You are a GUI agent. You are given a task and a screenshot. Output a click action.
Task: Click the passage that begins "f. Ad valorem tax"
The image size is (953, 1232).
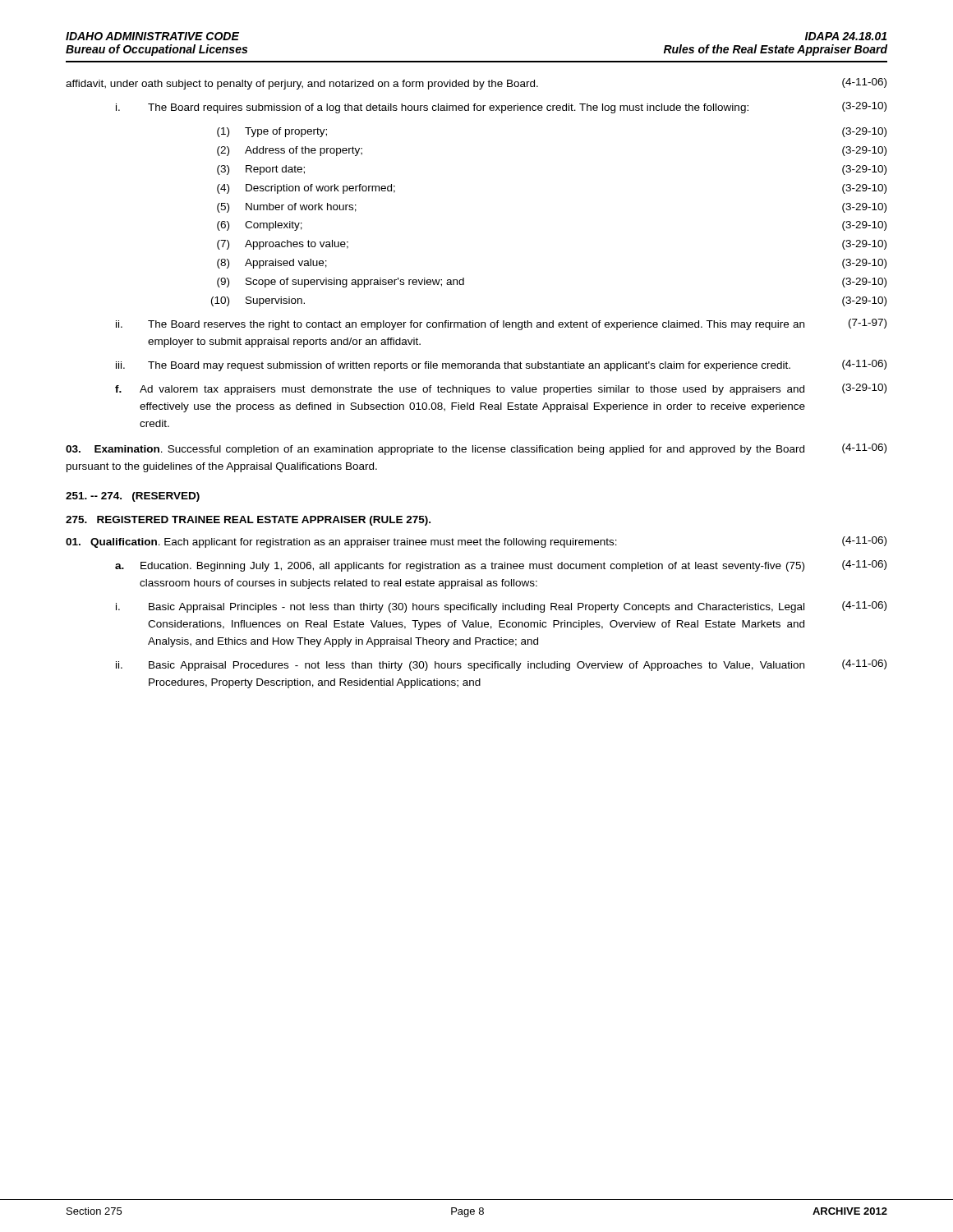(476, 407)
